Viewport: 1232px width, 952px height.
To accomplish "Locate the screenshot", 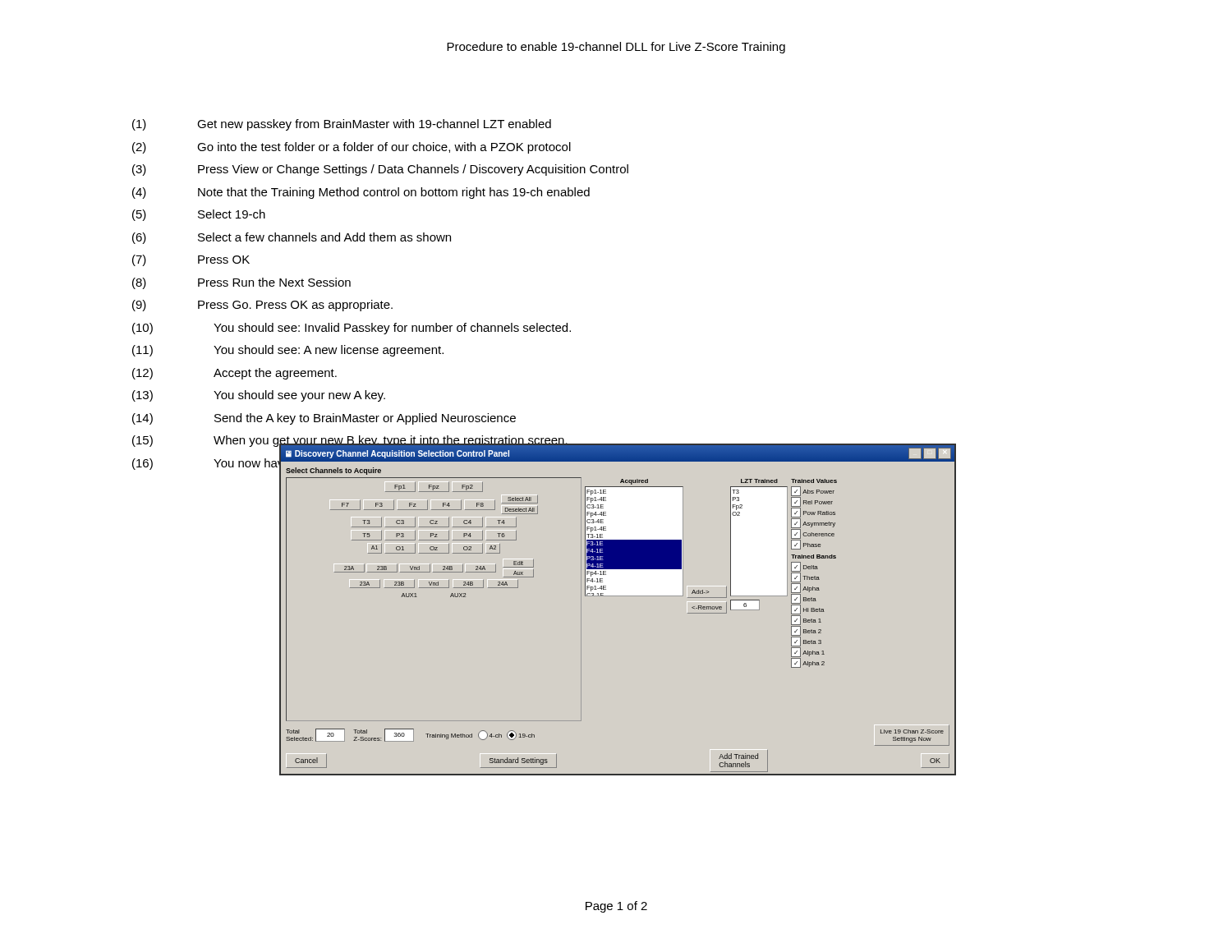I will coord(616,608).
